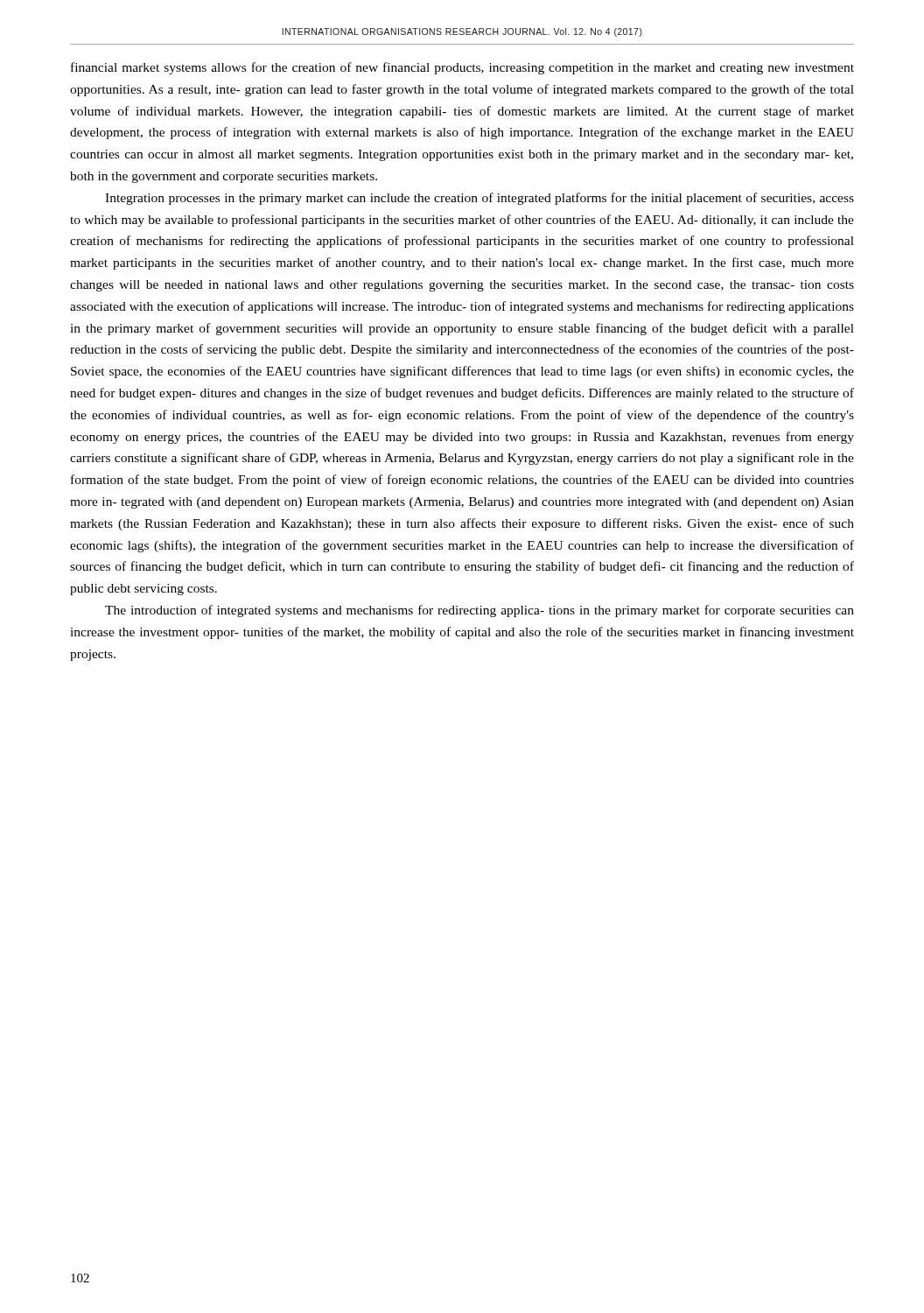Screen dimensions: 1313x924
Task: Click on the text block with the text "The introduction of integrated systems and"
Action: click(x=462, y=631)
